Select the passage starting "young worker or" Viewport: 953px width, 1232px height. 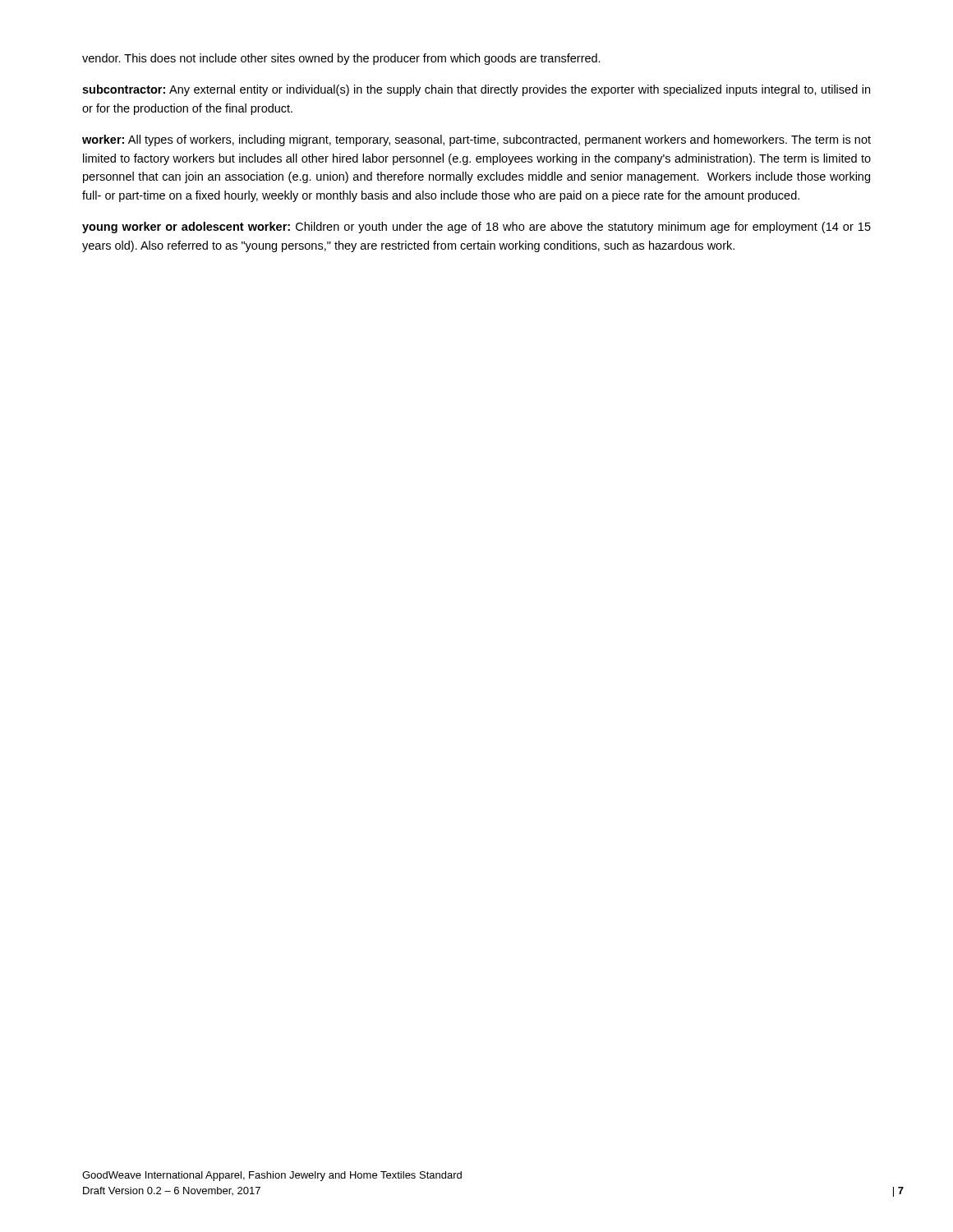click(x=476, y=236)
